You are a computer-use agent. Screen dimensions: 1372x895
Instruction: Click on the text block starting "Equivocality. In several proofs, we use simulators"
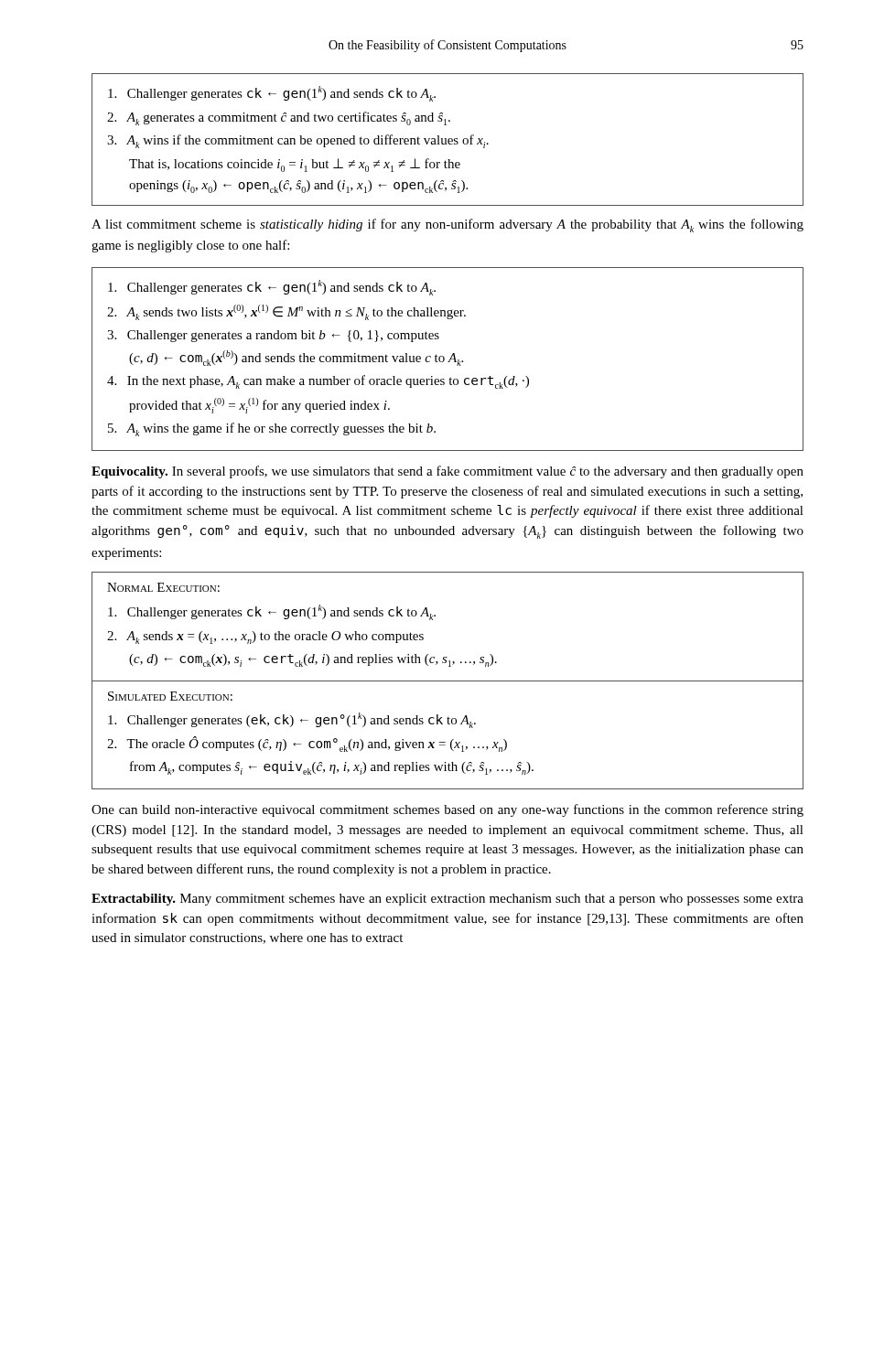[448, 511]
